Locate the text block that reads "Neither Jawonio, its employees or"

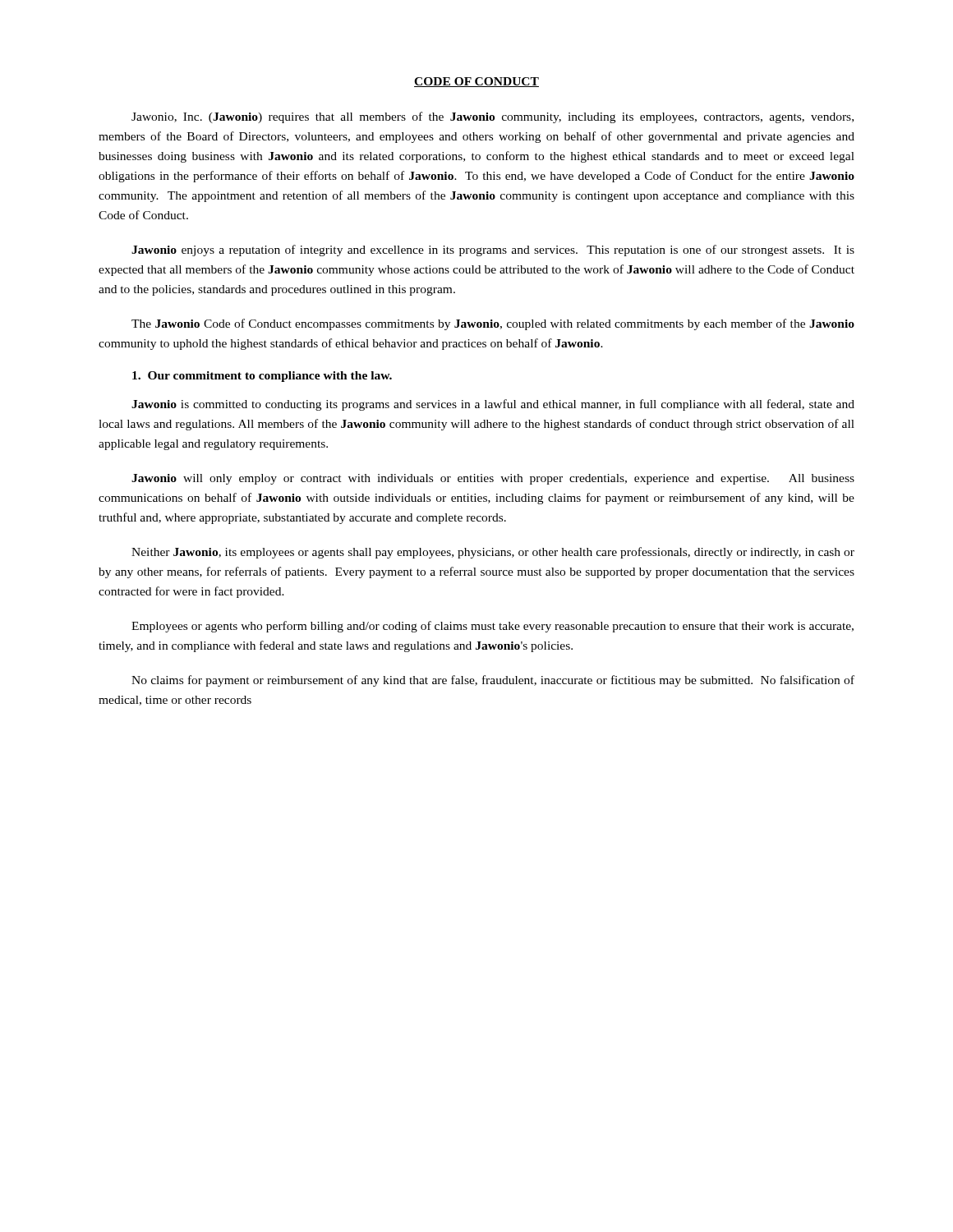pyautogui.click(x=476, y=571)
